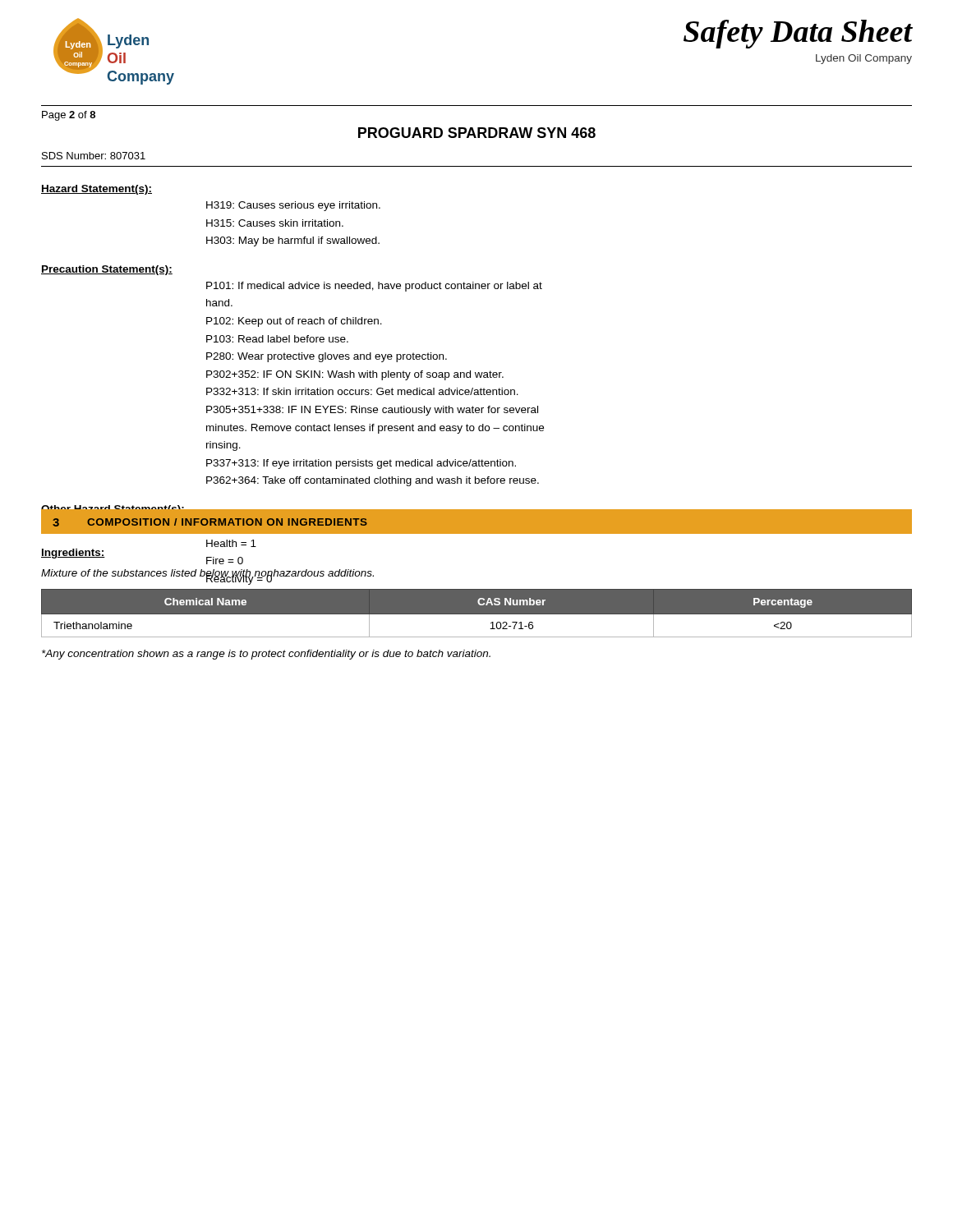
Task: Point to "SDS Number: 807031"
Action: pos(93,156)
